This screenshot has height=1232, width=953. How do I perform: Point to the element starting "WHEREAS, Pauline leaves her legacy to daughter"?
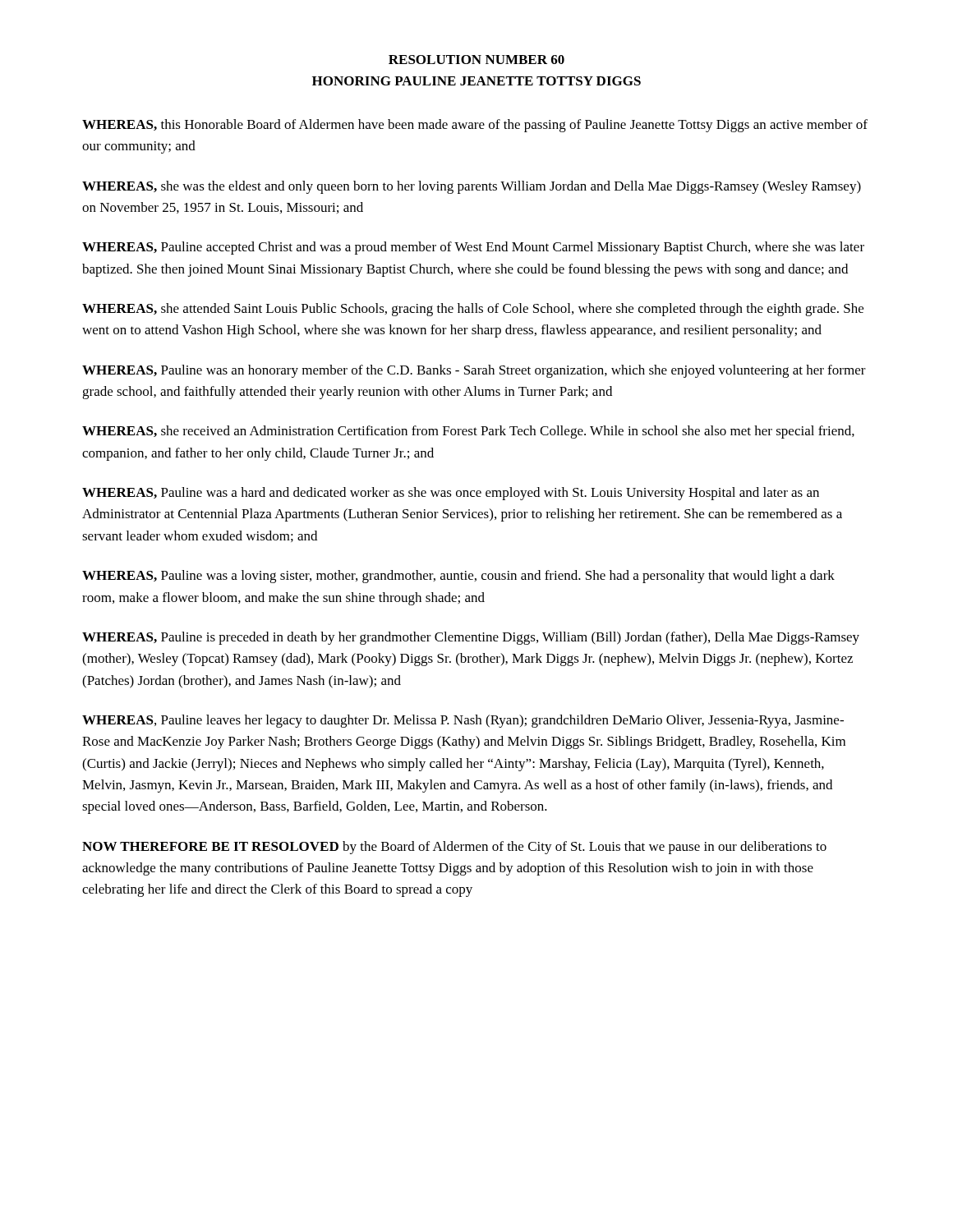pos(464,763)
